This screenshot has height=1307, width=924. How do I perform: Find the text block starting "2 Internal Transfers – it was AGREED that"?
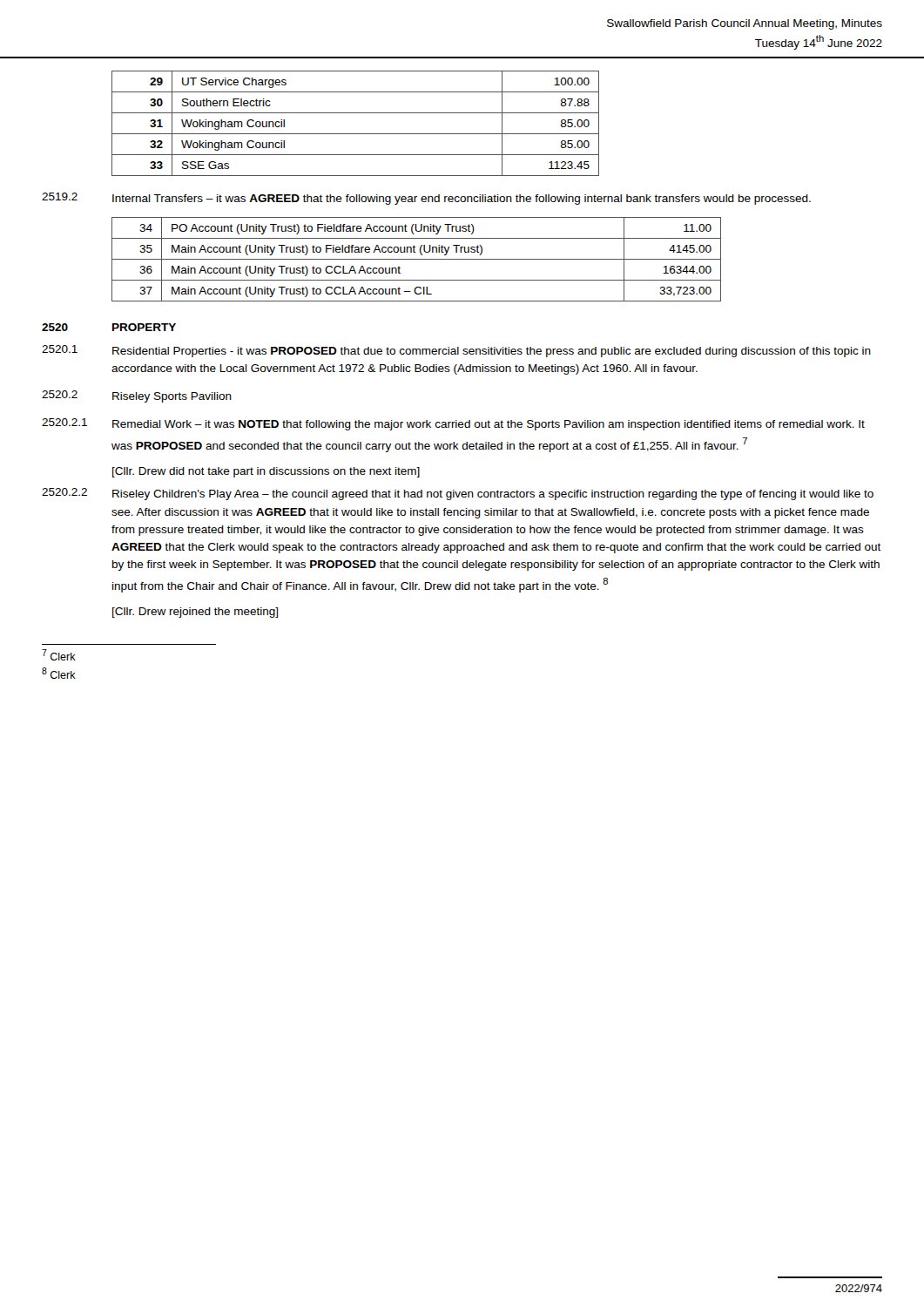tap(462, 199)
